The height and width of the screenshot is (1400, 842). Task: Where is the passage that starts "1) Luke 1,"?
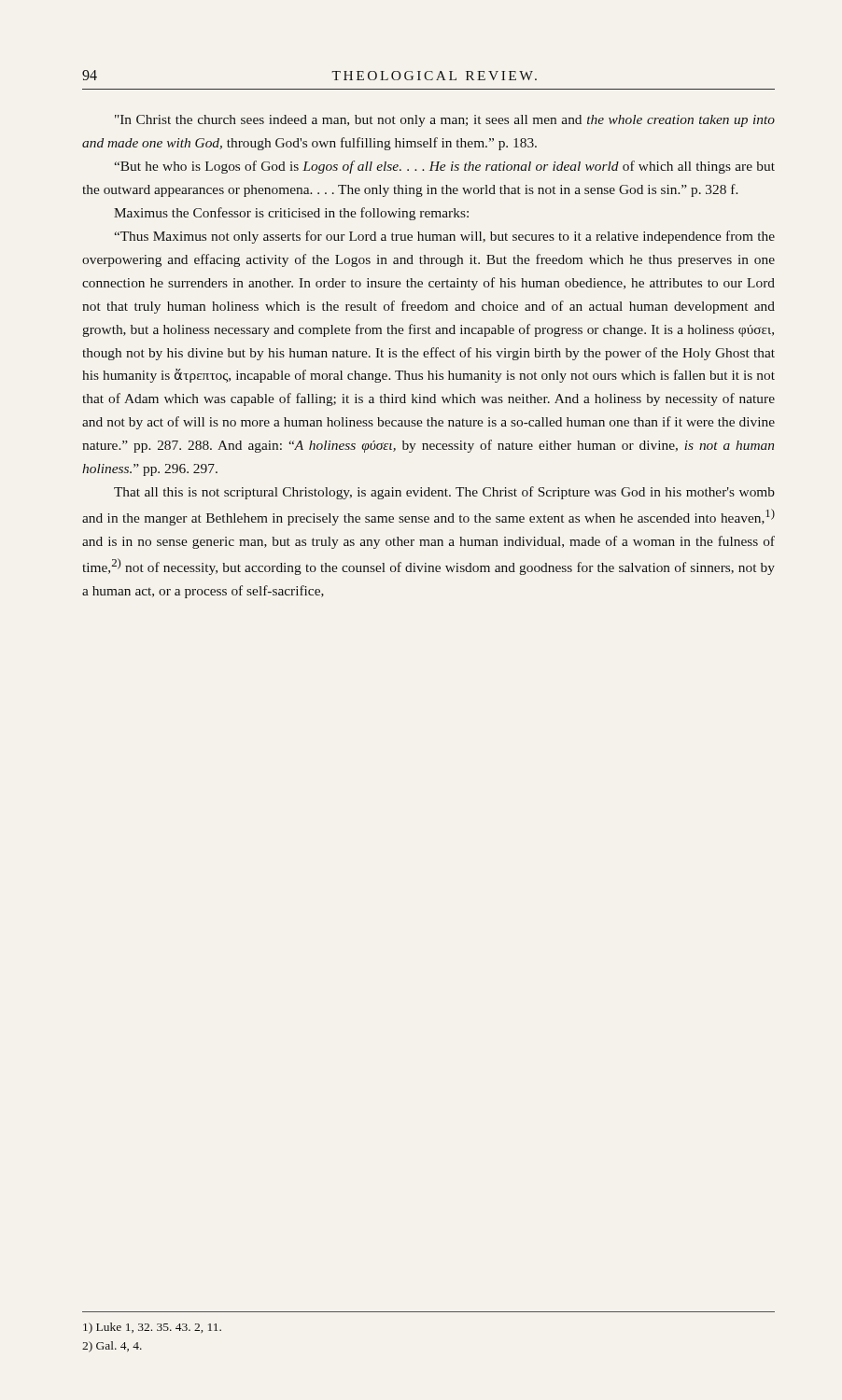pos(152,1326)
